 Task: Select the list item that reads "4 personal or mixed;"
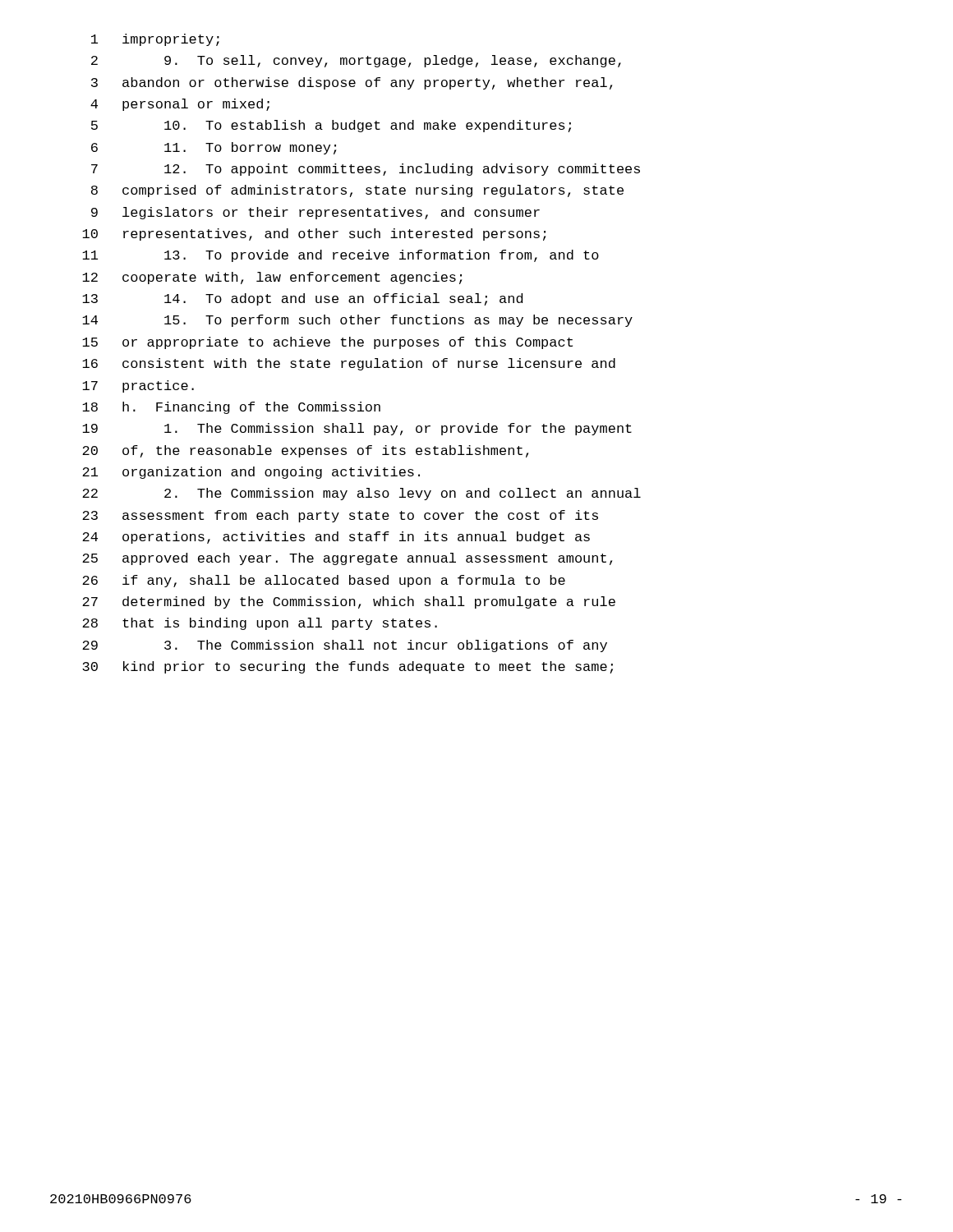(x=180, y=105)
